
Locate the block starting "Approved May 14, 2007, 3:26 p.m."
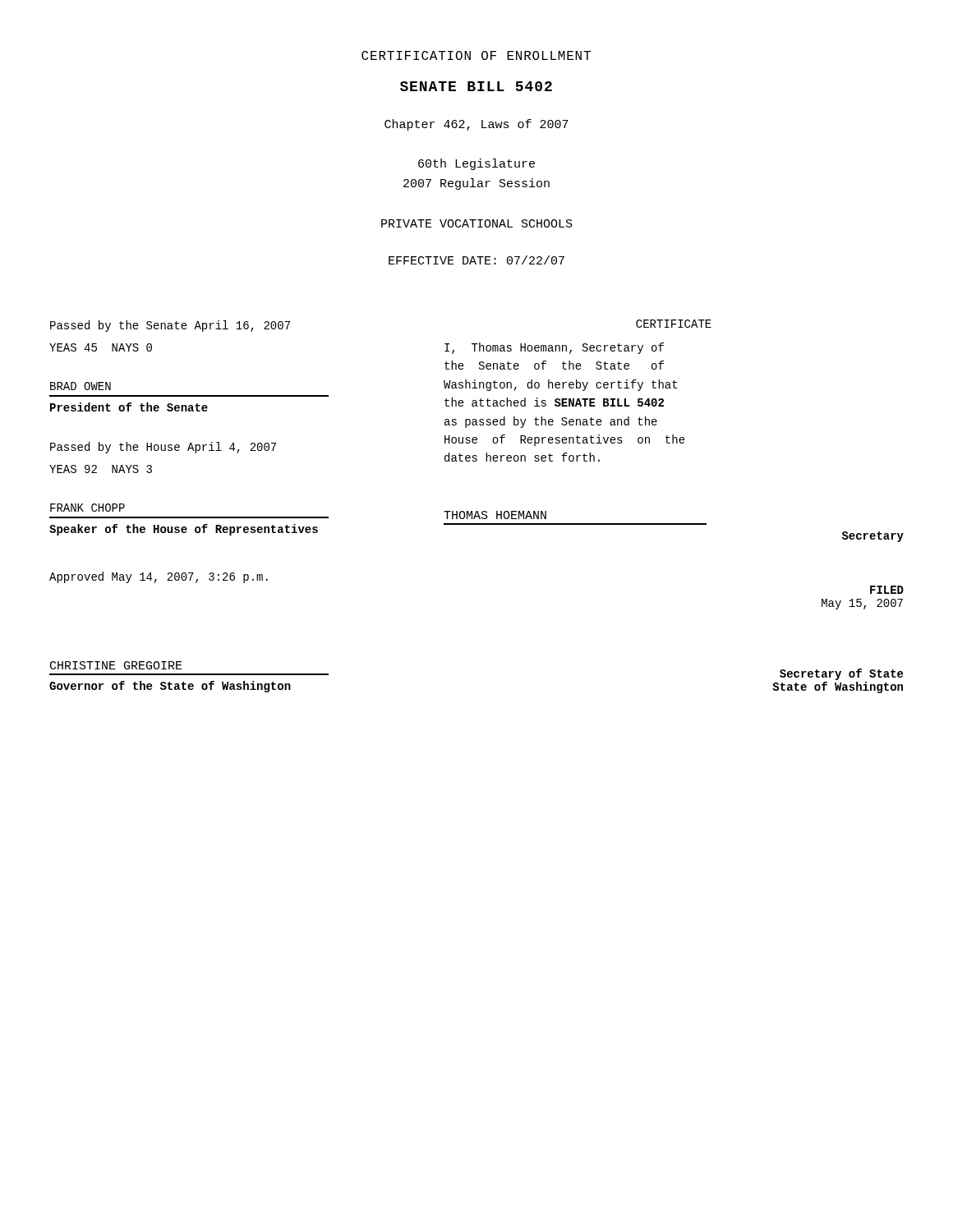230,578
